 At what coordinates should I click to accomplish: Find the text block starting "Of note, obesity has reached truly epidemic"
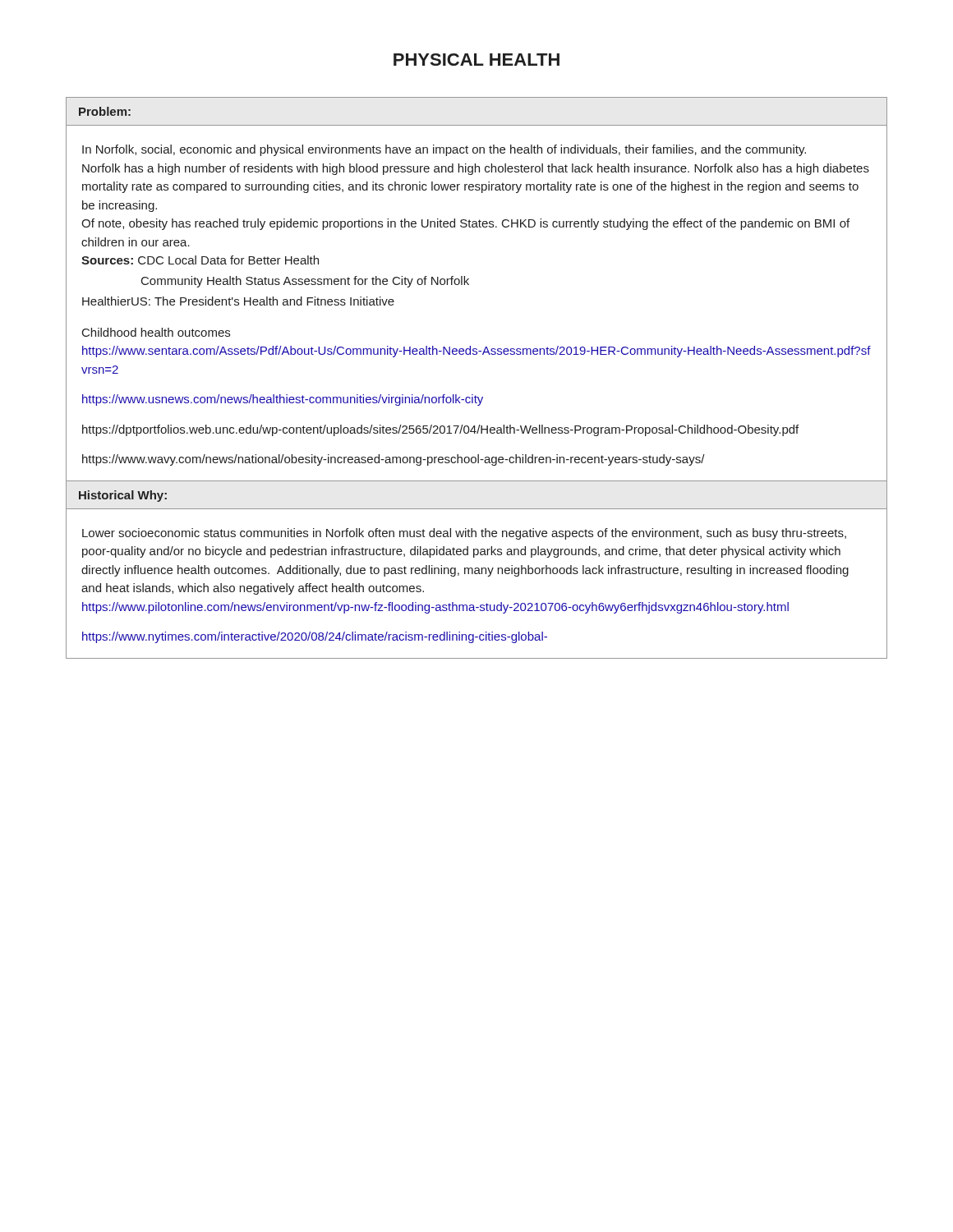476,233
